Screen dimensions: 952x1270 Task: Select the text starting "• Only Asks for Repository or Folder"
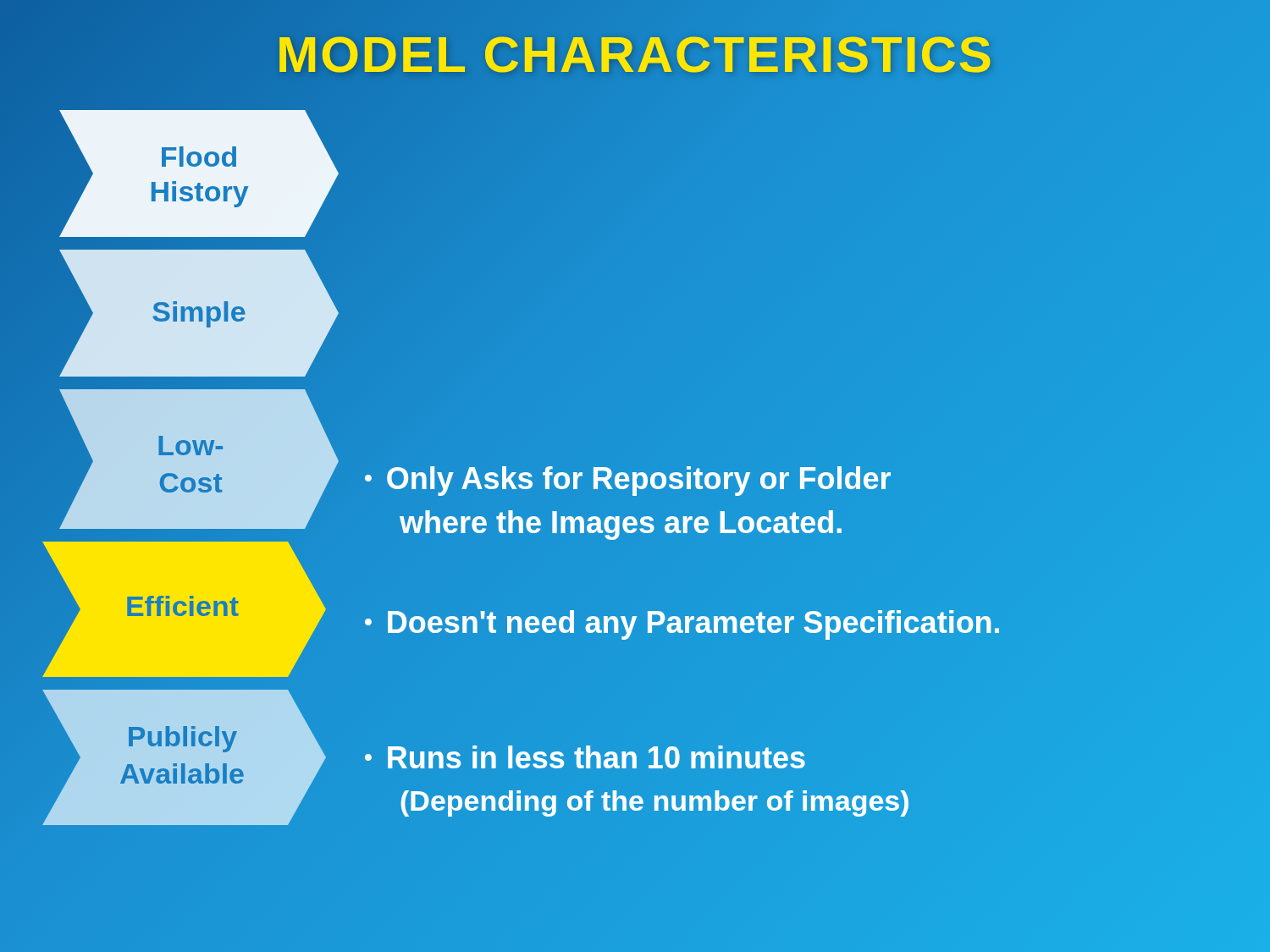point(796,501)
